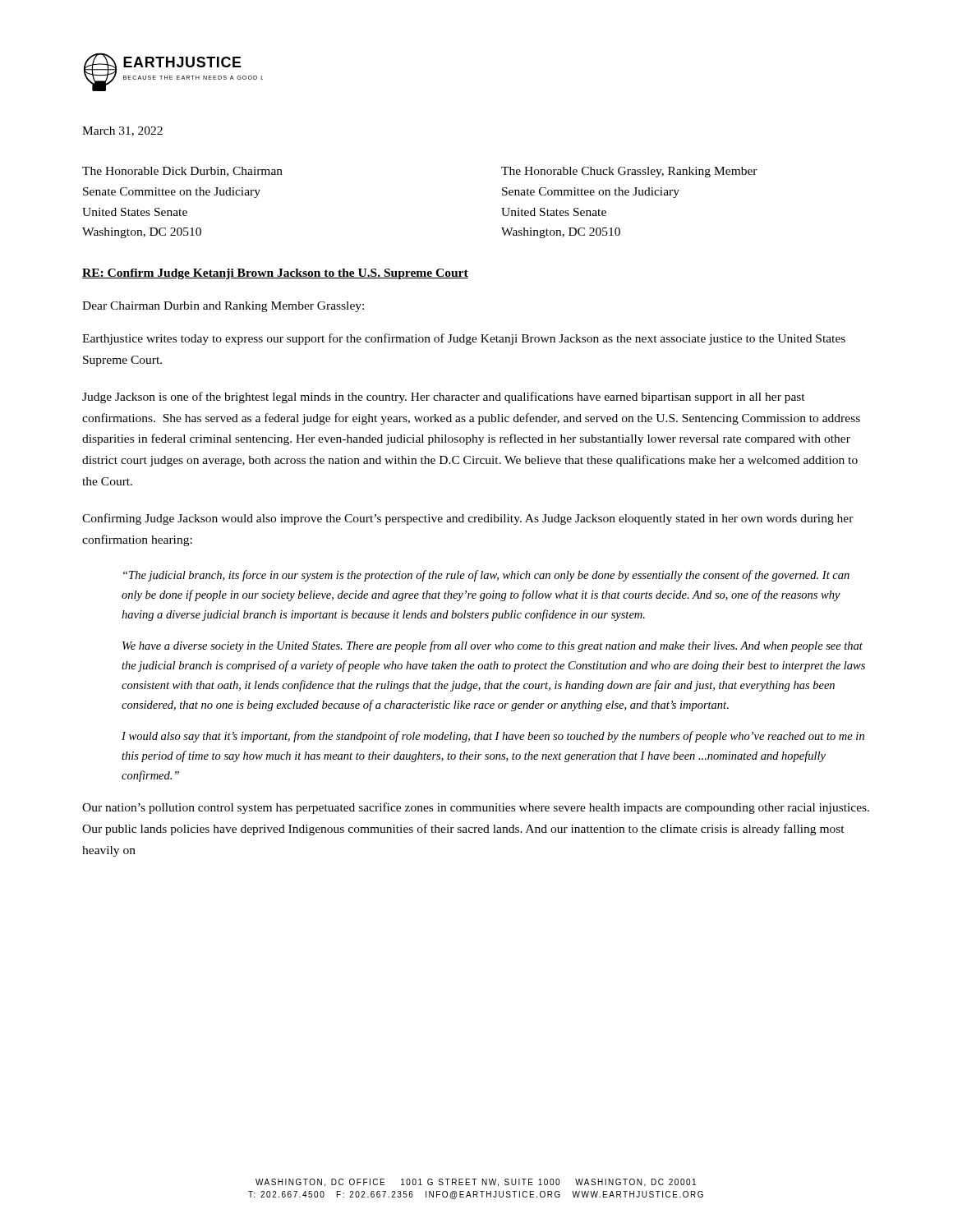953x1232 pixels.
Task: Point to the element starting "March 31, 2022"
Action: (x=123, y=130)
